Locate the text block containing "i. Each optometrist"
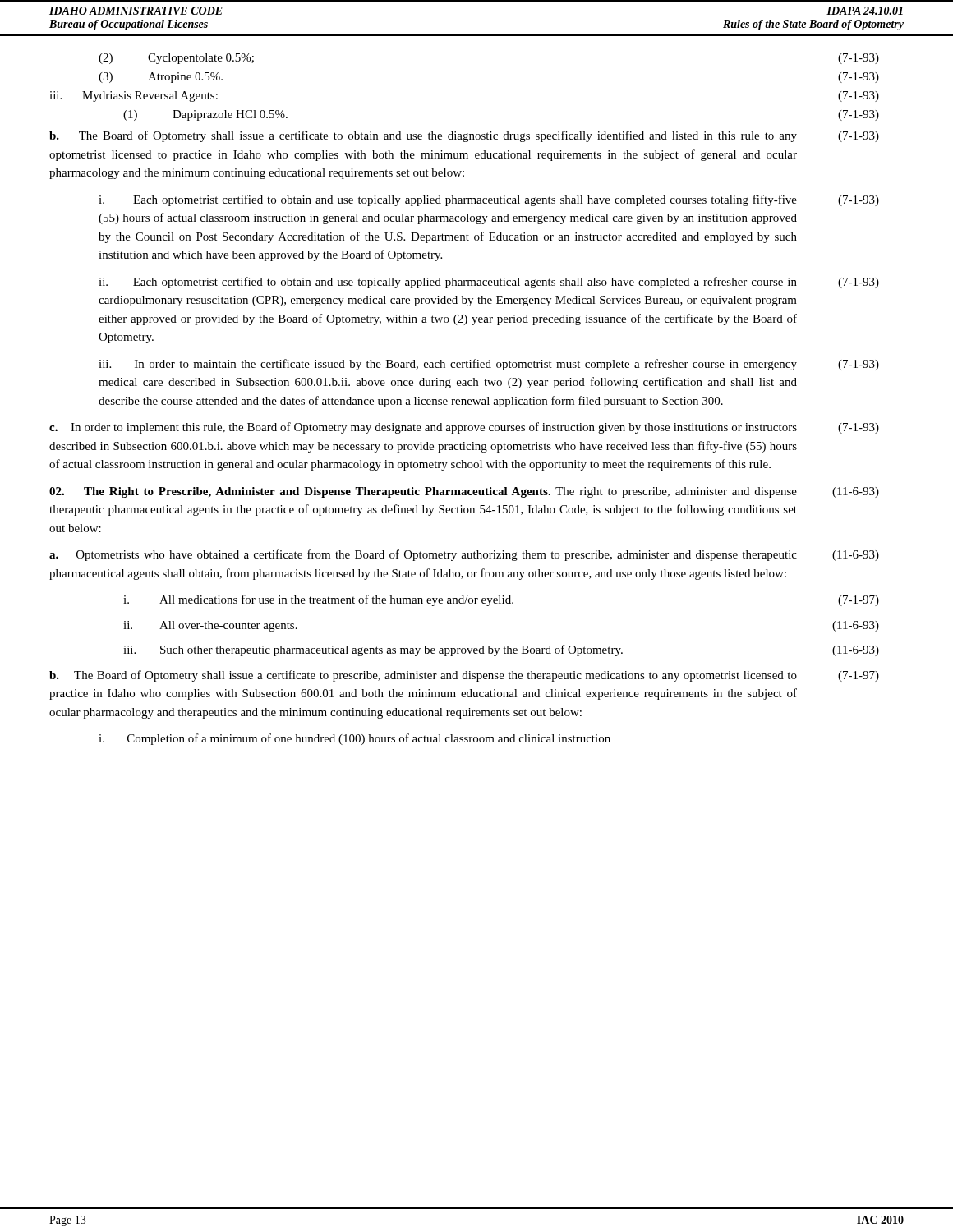 click(x=489, y=227)
